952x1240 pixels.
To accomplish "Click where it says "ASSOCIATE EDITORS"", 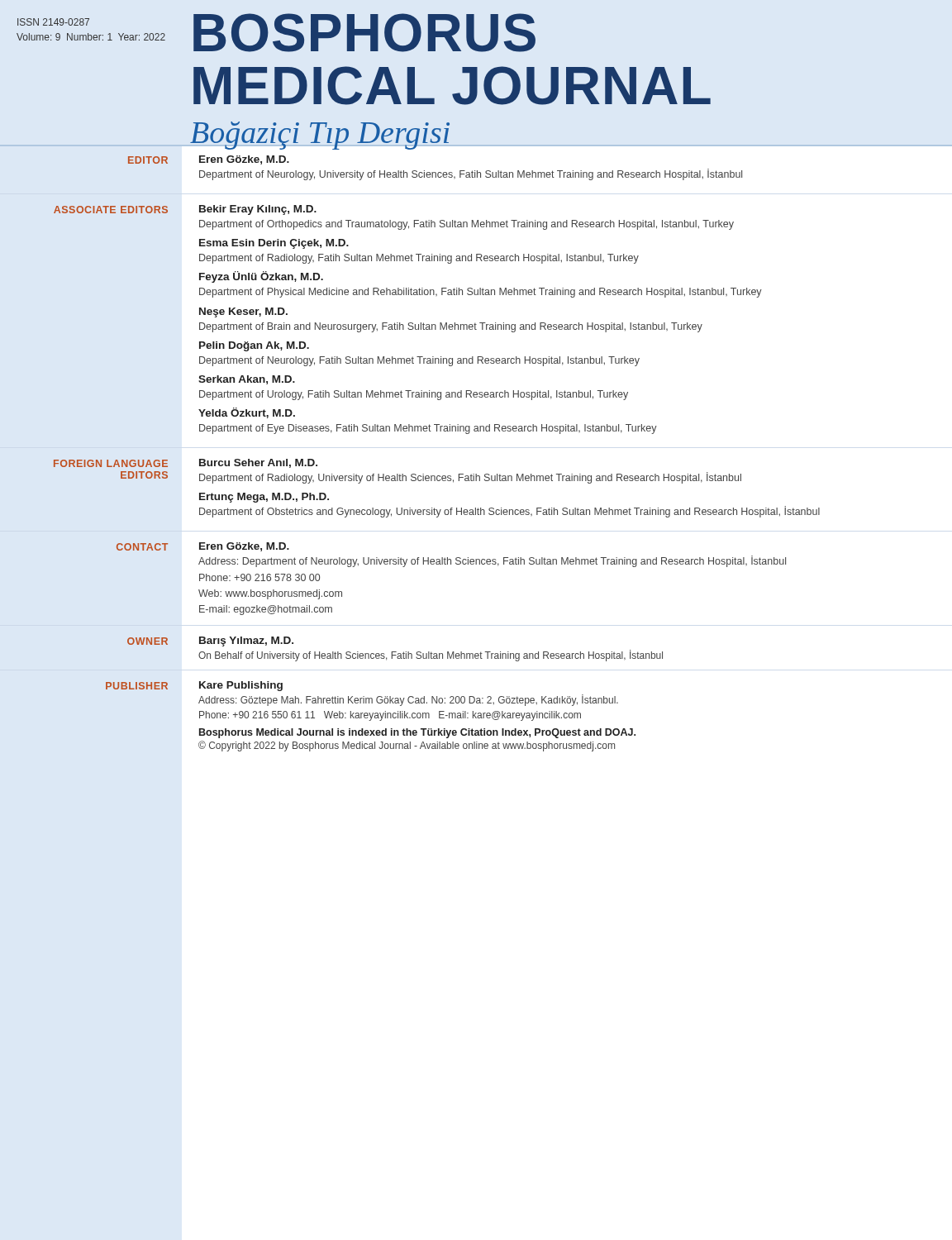I will (x=111, y=210).
